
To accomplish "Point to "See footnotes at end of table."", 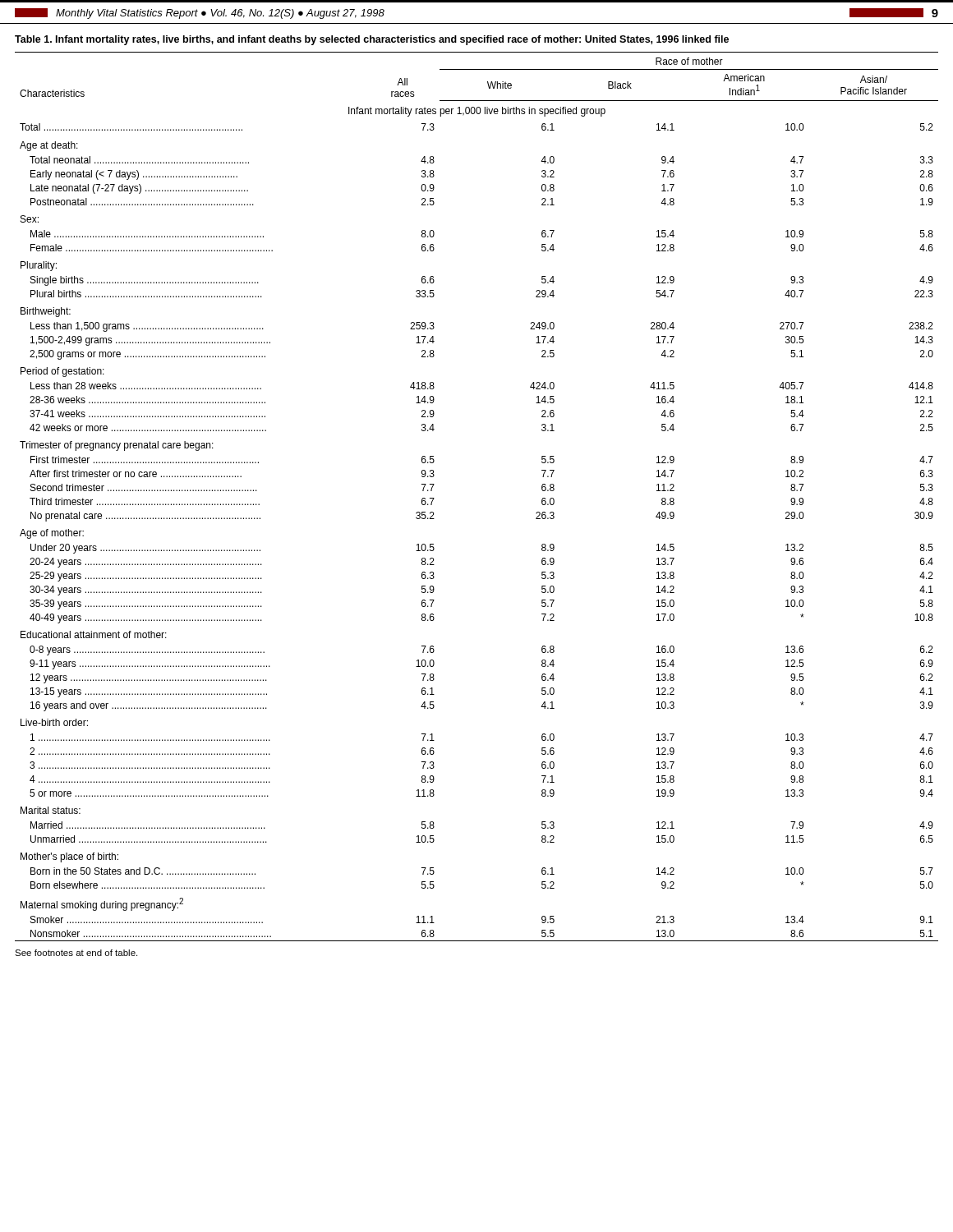I will 77,953.
